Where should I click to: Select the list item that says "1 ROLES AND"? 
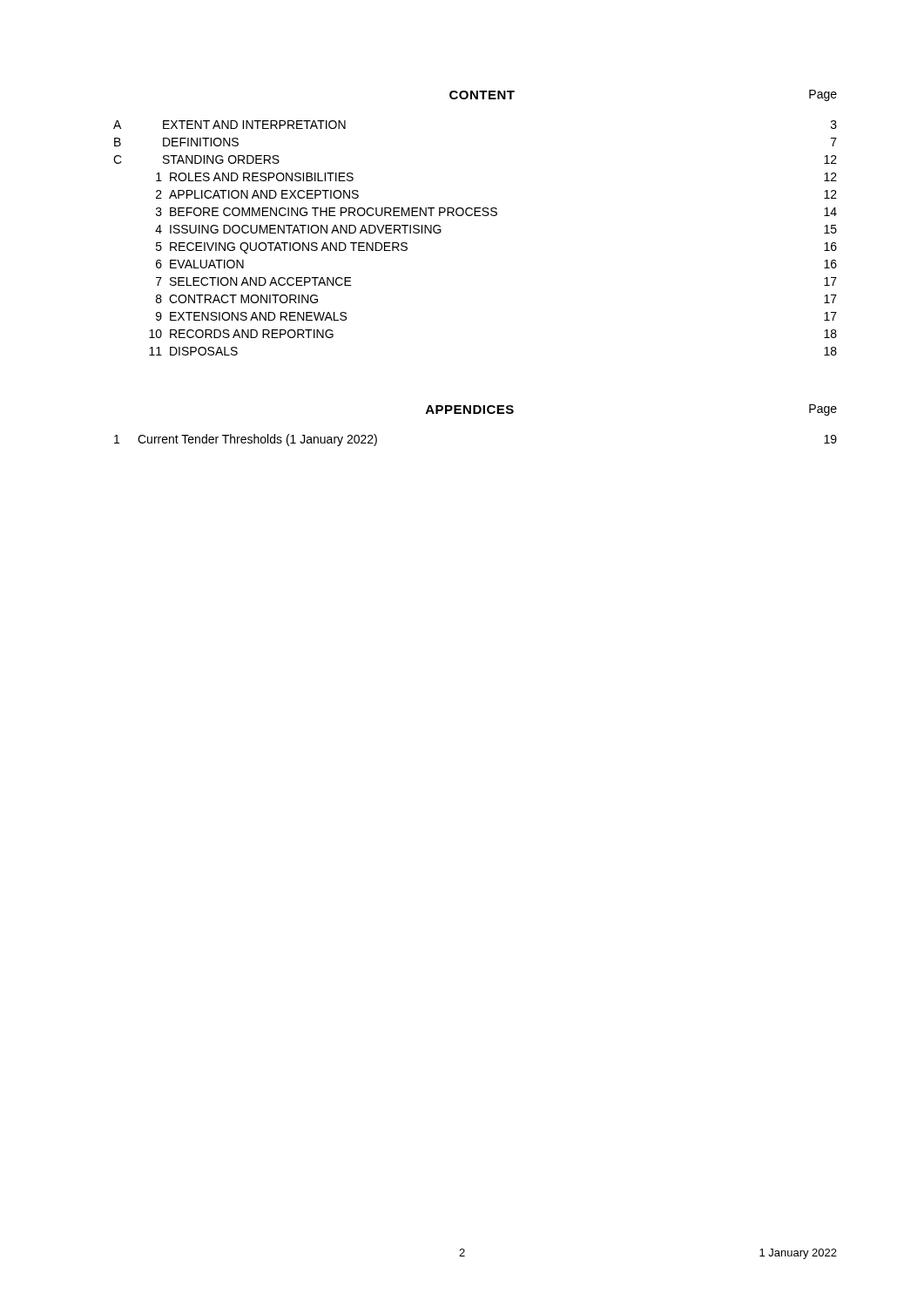pos(255,176)
